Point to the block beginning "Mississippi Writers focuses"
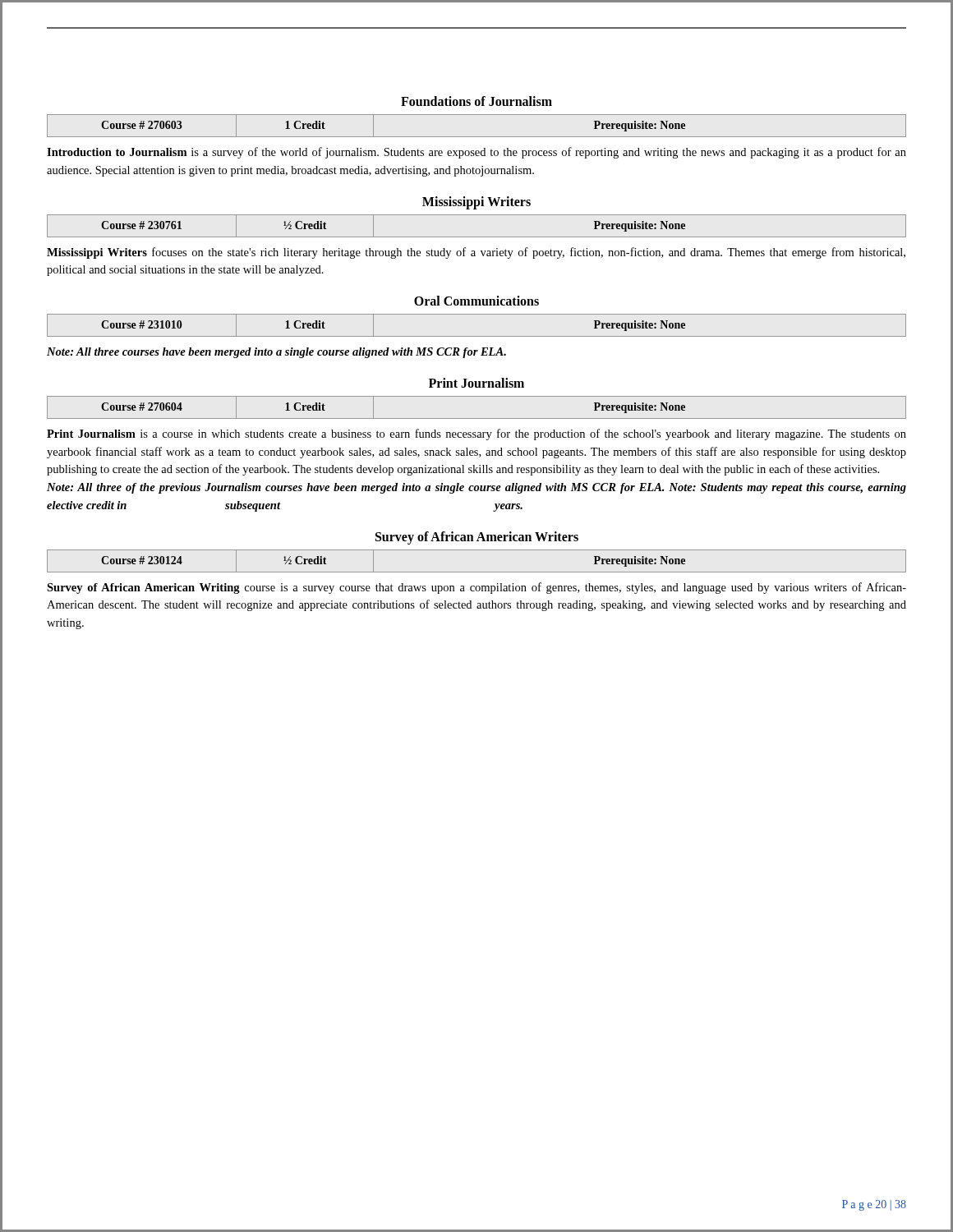The height and width of the screenshot is (1232, 953). 476,261
